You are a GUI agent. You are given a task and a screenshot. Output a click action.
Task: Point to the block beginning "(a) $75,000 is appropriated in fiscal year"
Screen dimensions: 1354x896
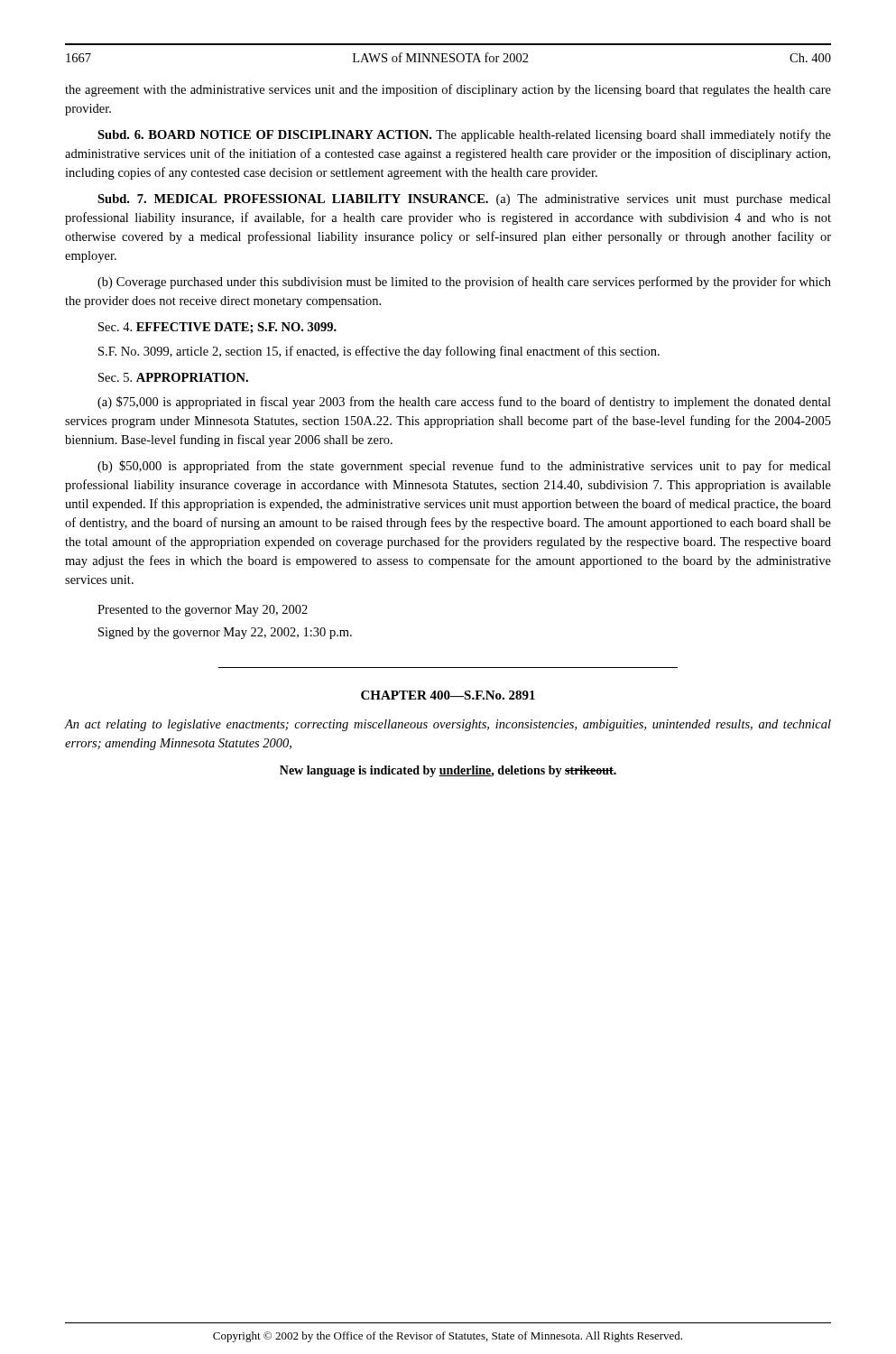point(448,421)
